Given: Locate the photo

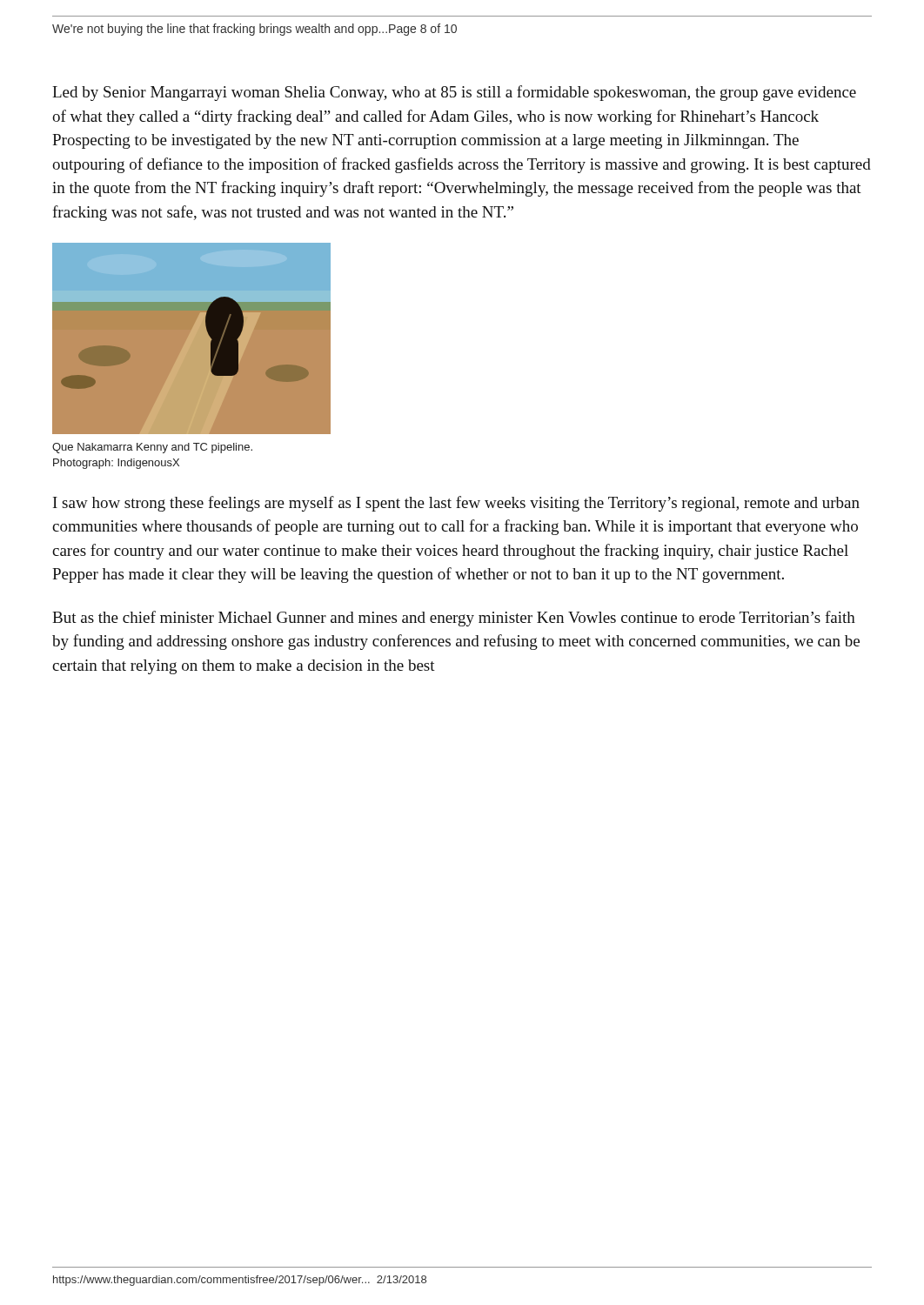Looking at the screenshot, I should [x=191, y=339].
